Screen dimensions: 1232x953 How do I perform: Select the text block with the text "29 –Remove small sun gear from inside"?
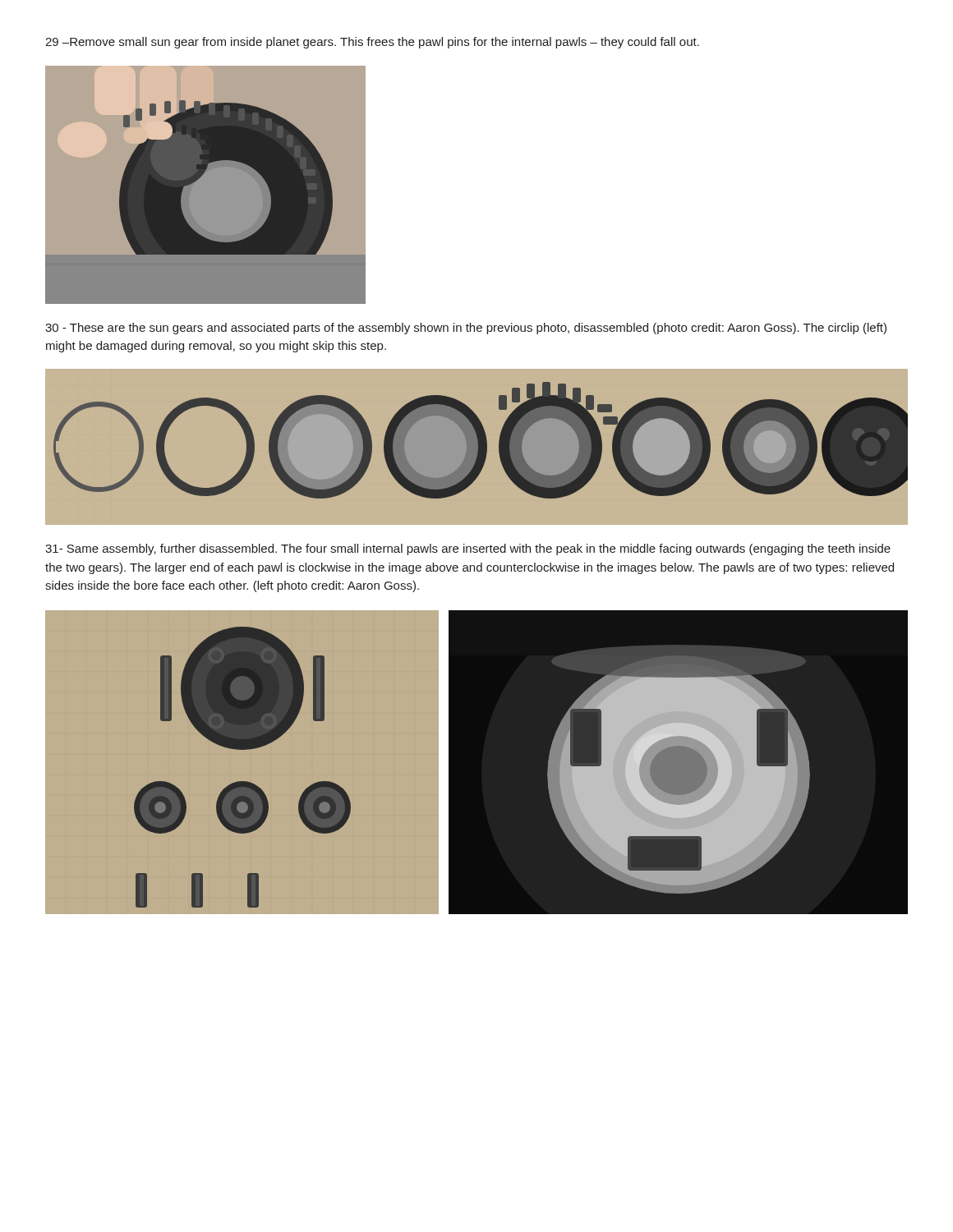[x=372, y=41]
